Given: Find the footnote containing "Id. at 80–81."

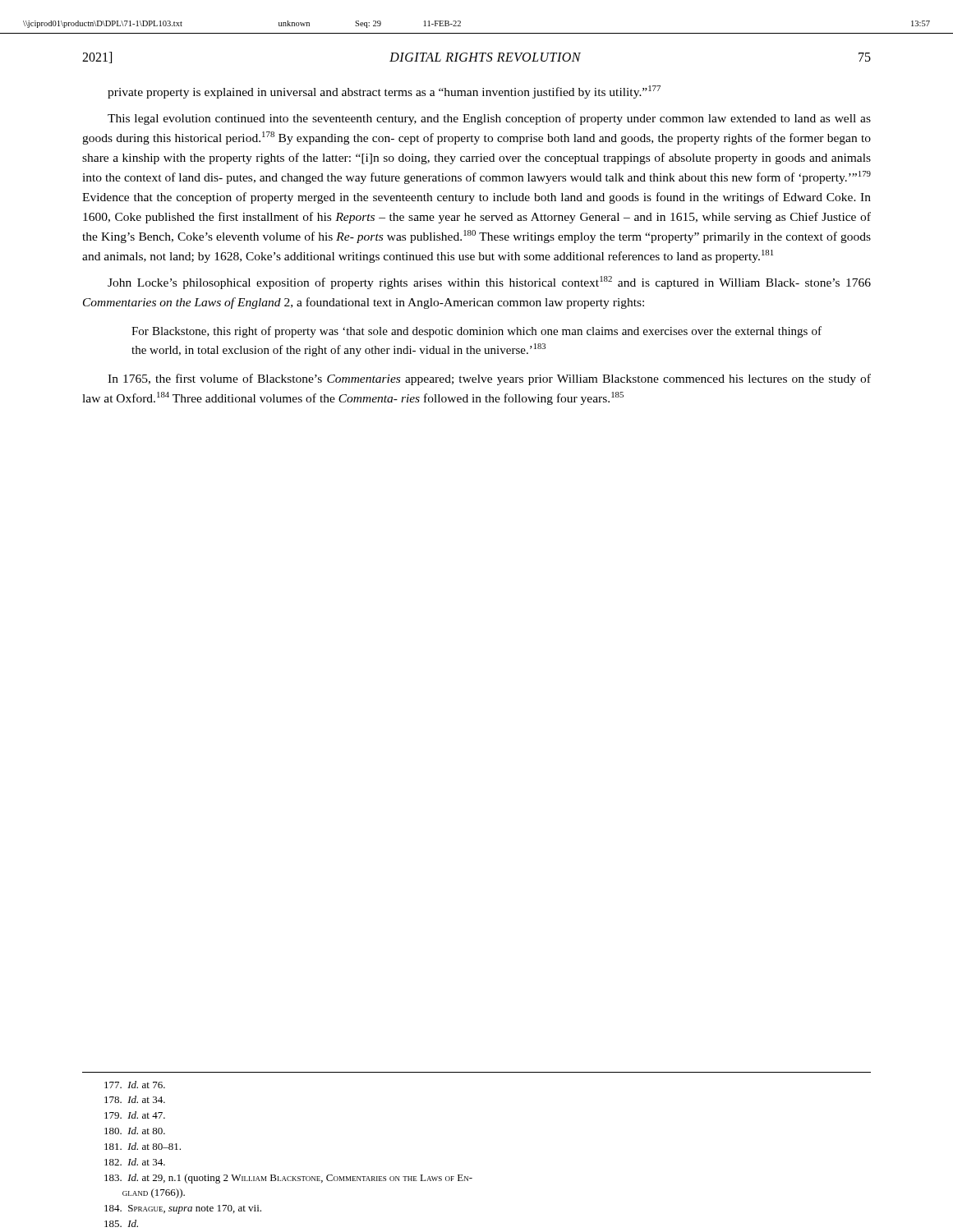Looking at the screenshot, I should pyautogui.click(x=143, y=1146).
